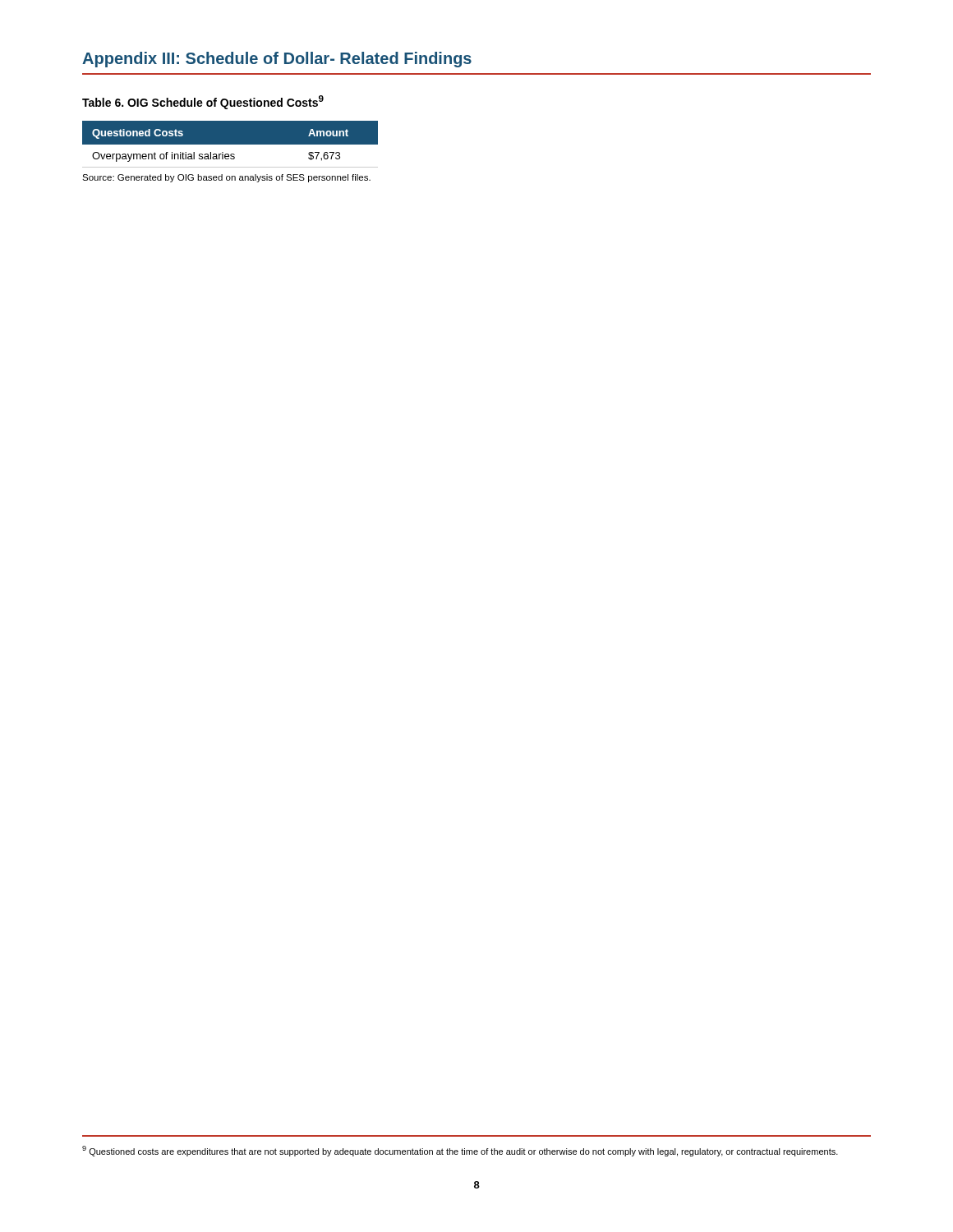Locate the passage starting "9 Questioned costs are expenditures that are not"
The height and width of the screenshot is (1232, 953).
point(460,1150)
